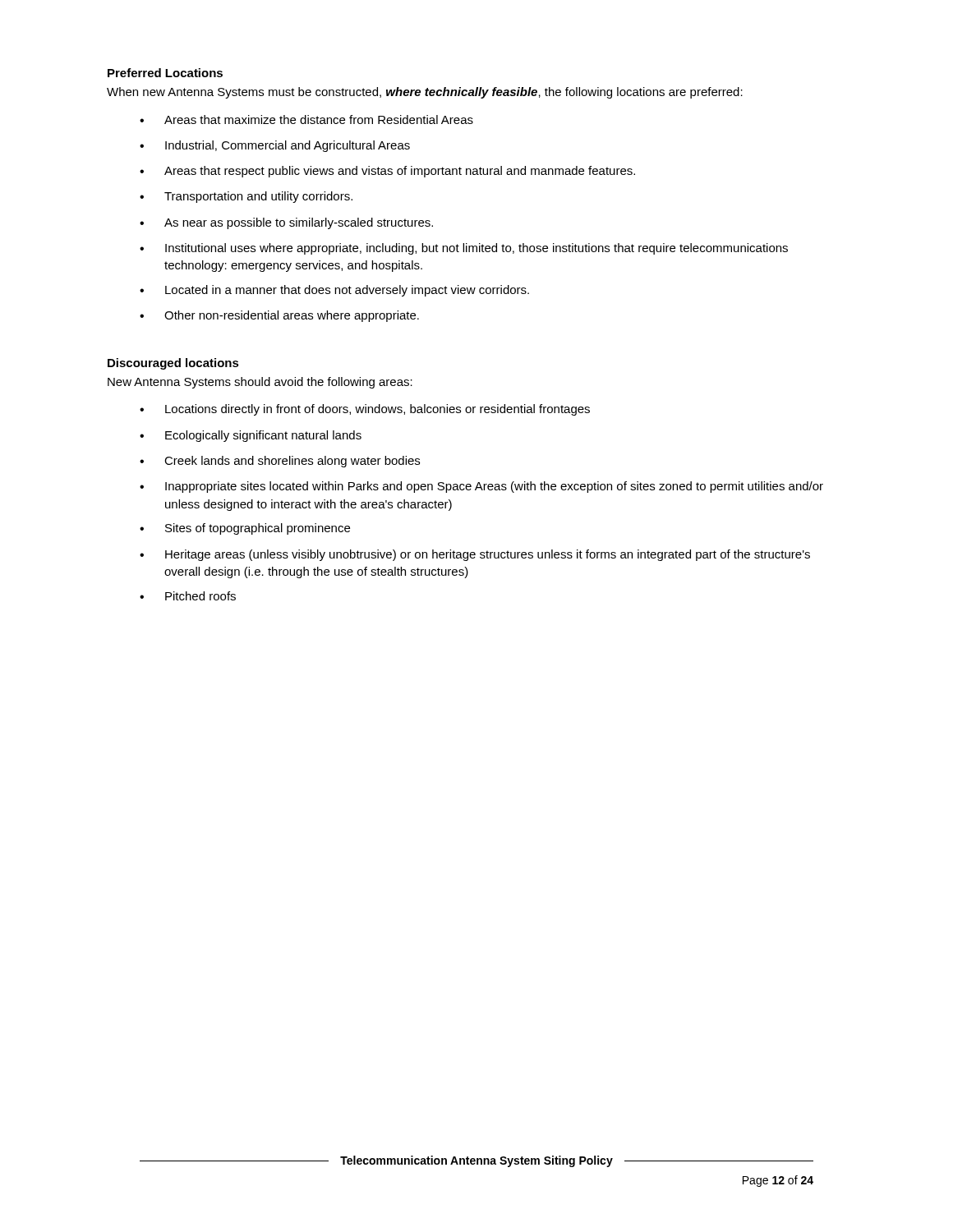
Task: Click on the passage starting "• Areas that respect public views and vistas"
Action: [493, 171]
